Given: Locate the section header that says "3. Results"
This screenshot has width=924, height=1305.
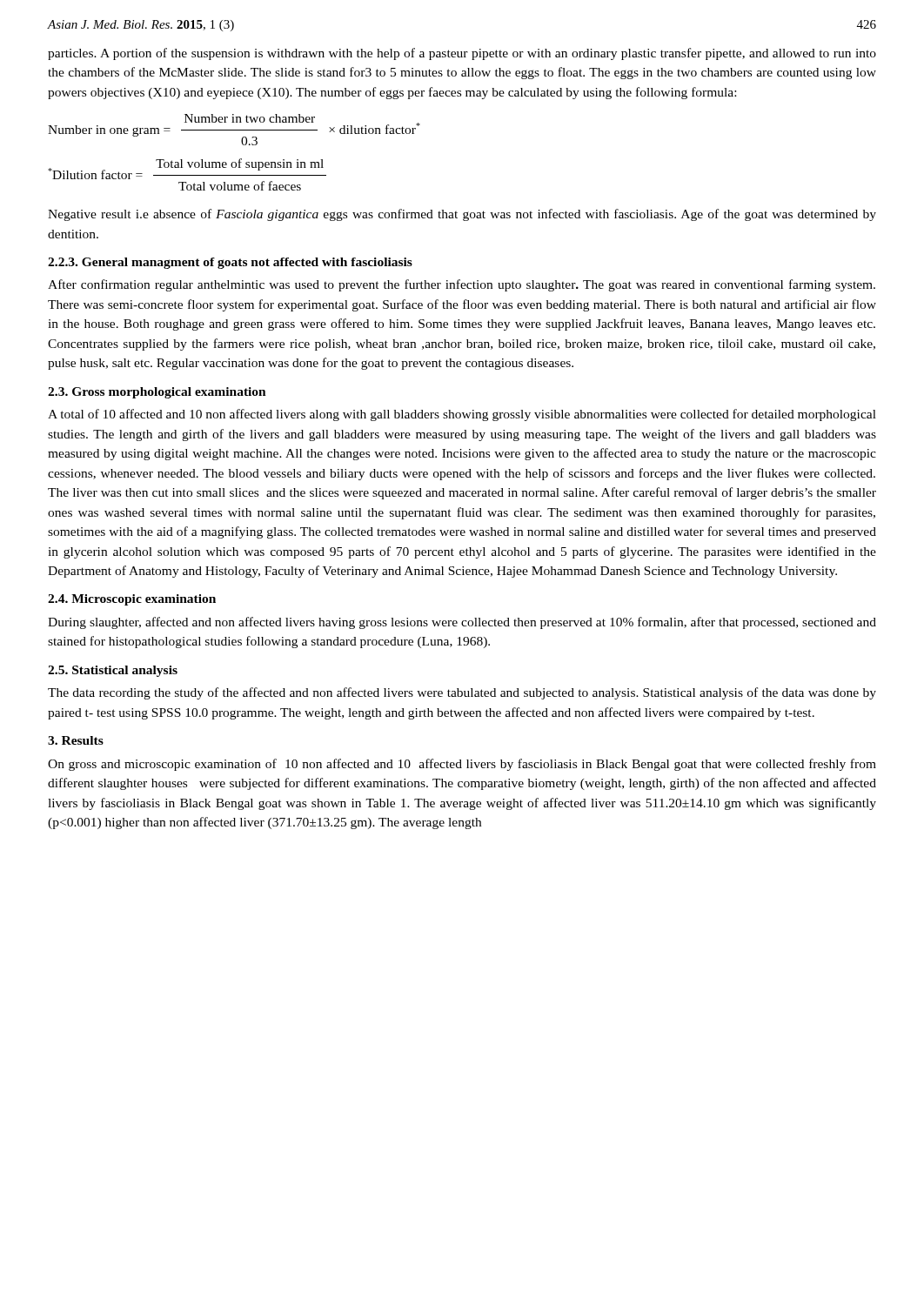Looking at the screenshot, I should [76, 740].
